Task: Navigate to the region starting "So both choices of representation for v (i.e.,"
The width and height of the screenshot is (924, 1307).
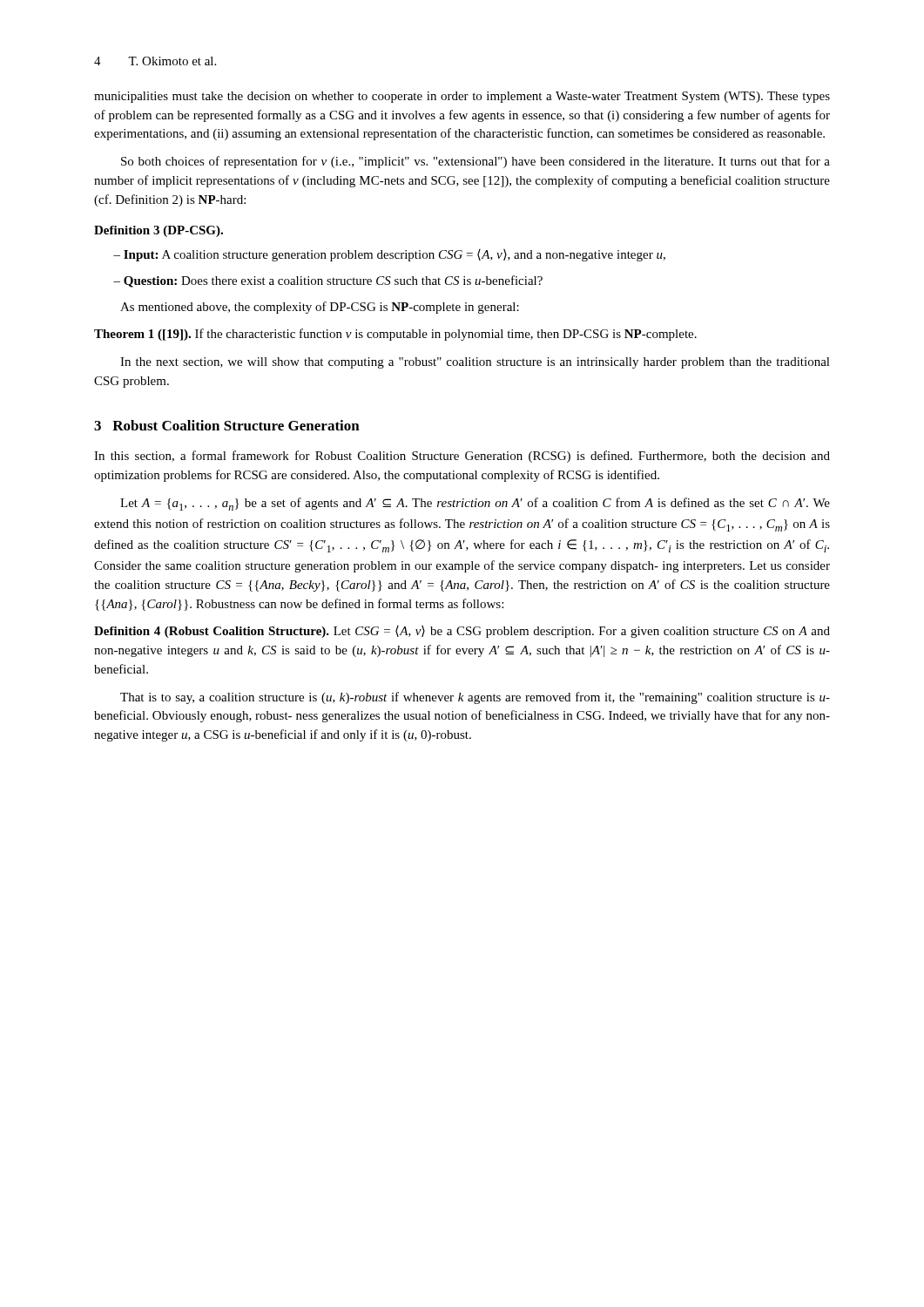Action: tap(462, 181)
